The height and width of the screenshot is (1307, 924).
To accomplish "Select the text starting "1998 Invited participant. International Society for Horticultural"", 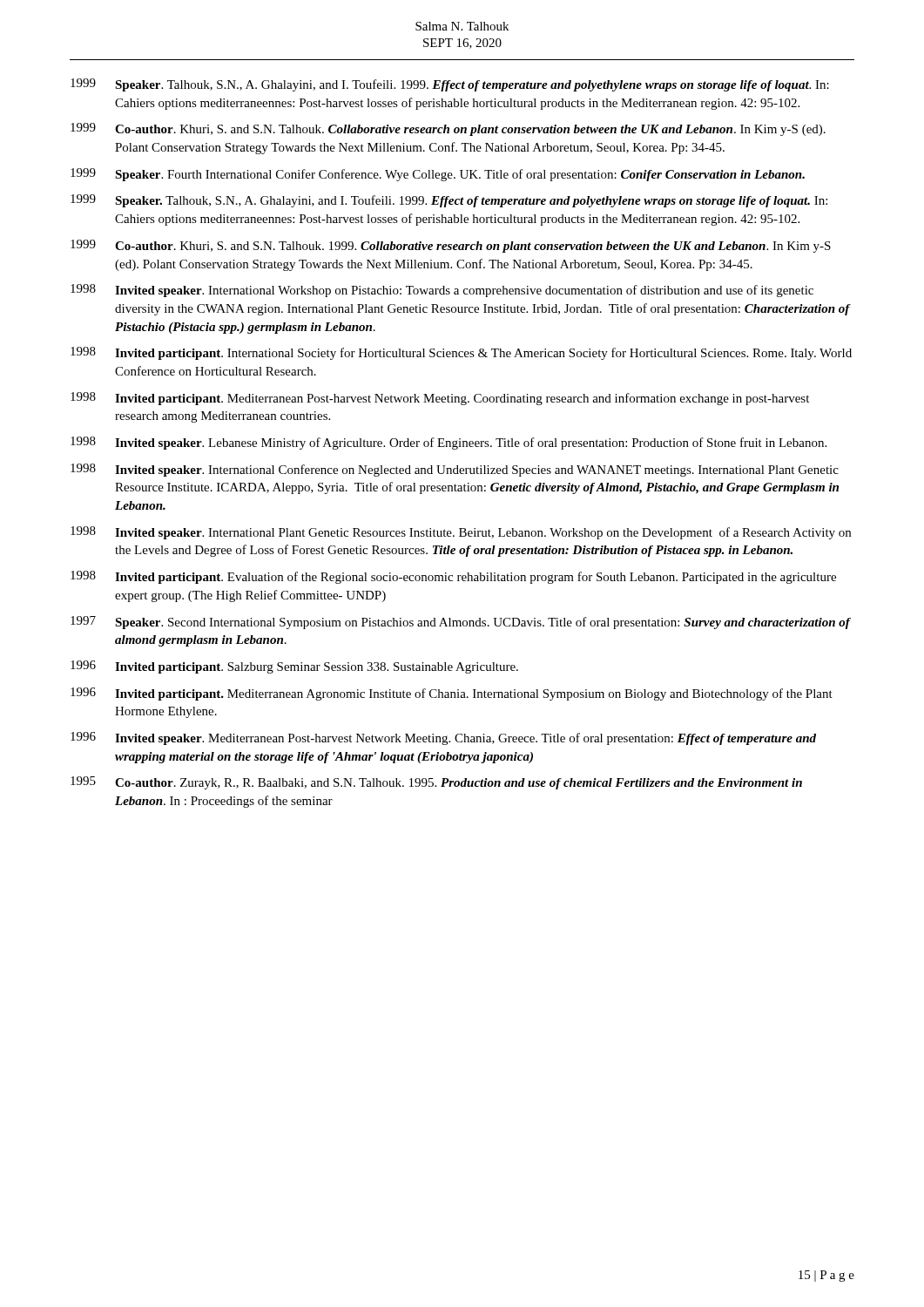I will [x=462, y=362].
